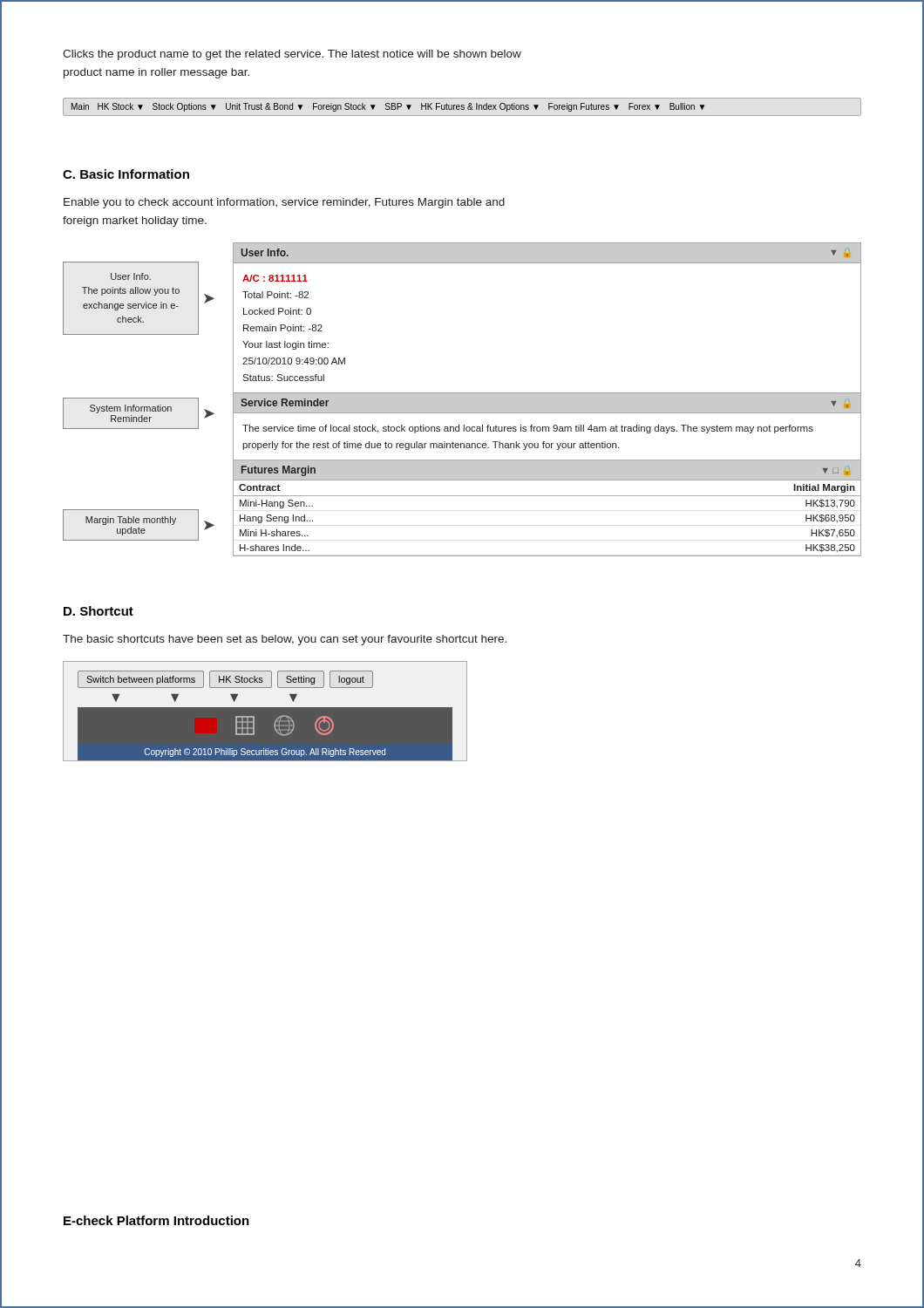Navigate to the passage starting "Clicks the product name to get the"
The image size is (924, 1308).
[462, 64]
